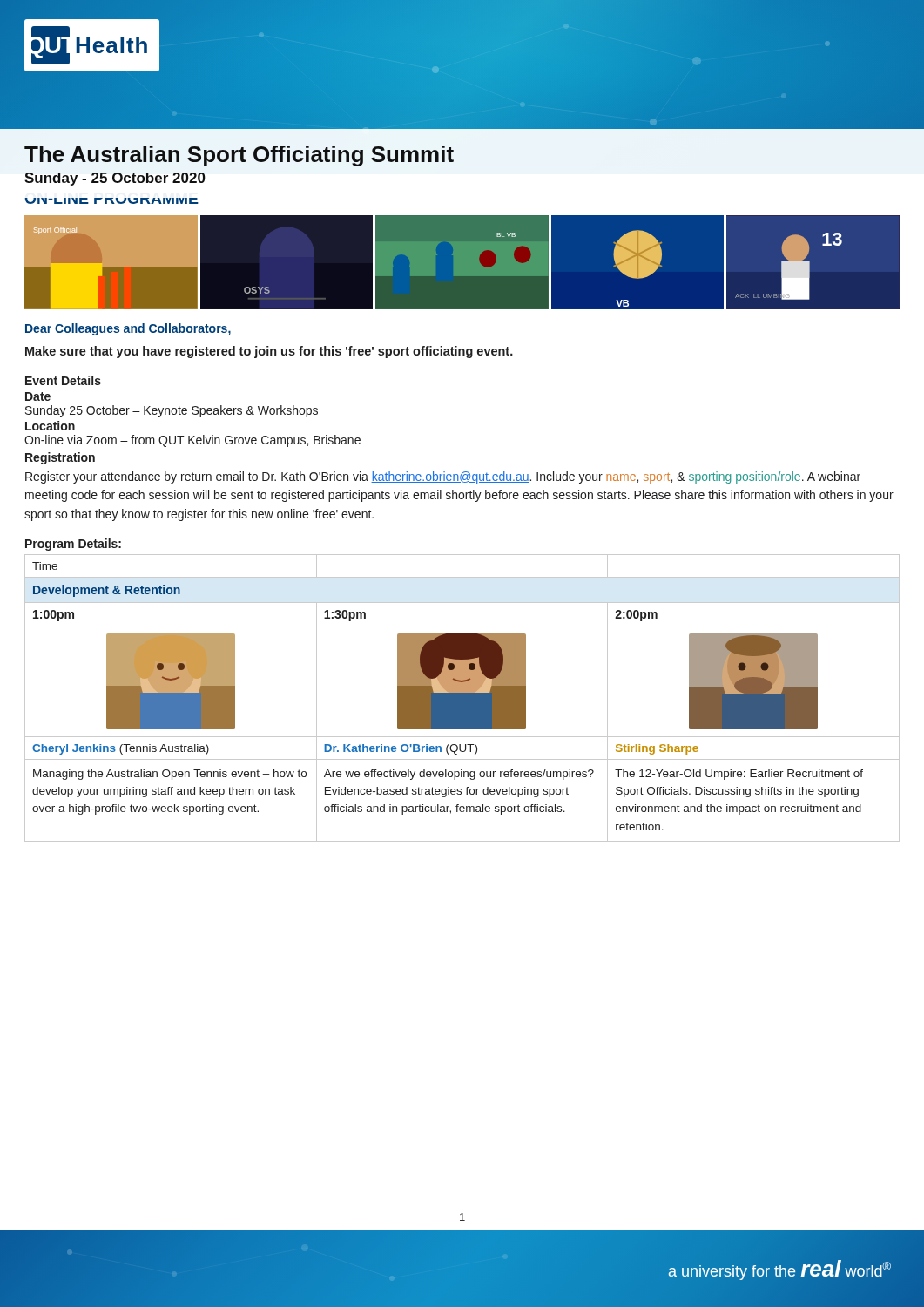Select the section header with the text "Program Details:"
Viewport: 924px width, 1307px height.
(73, 544)
